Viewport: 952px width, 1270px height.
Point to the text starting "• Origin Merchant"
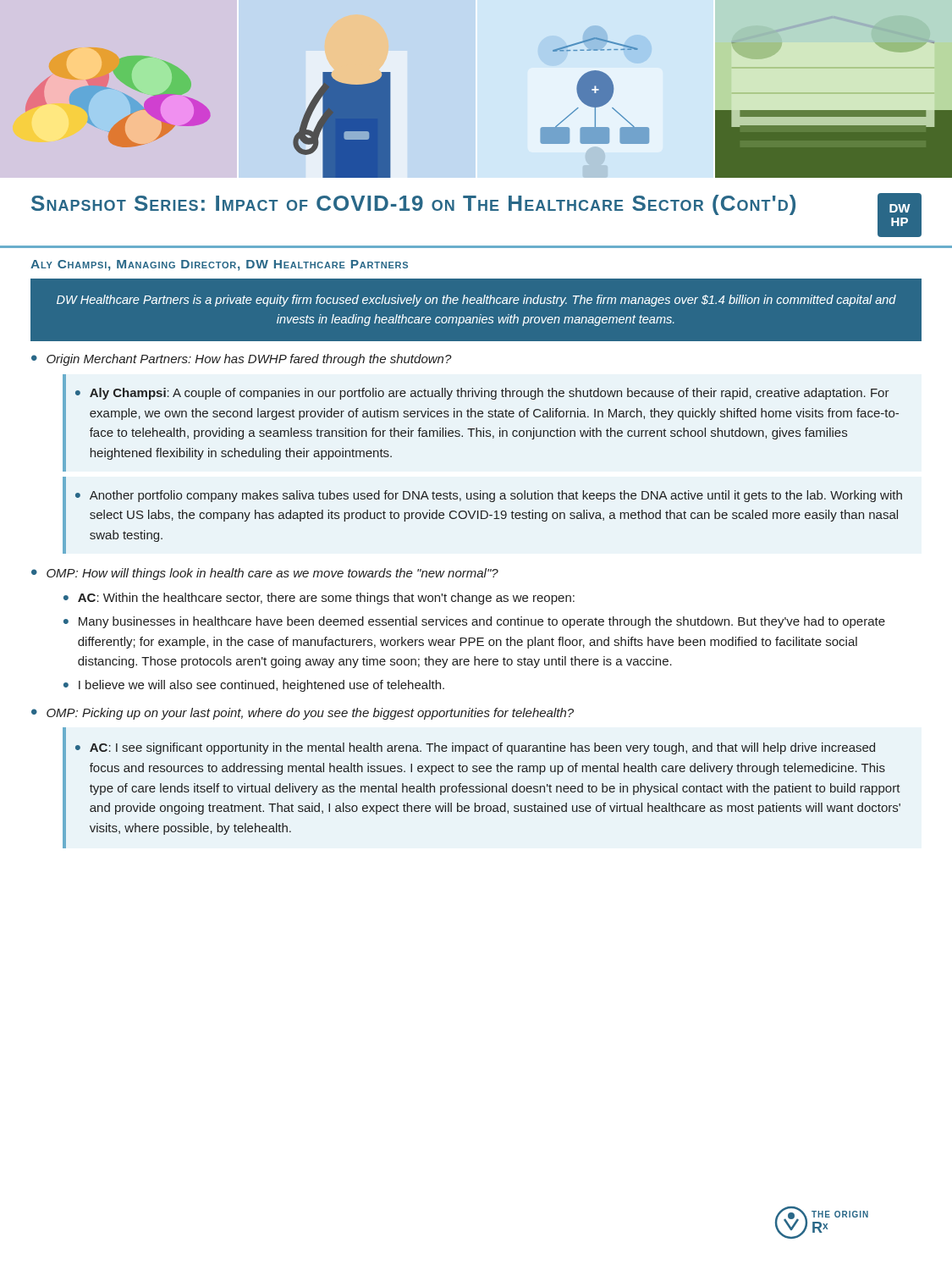point(241,360)
